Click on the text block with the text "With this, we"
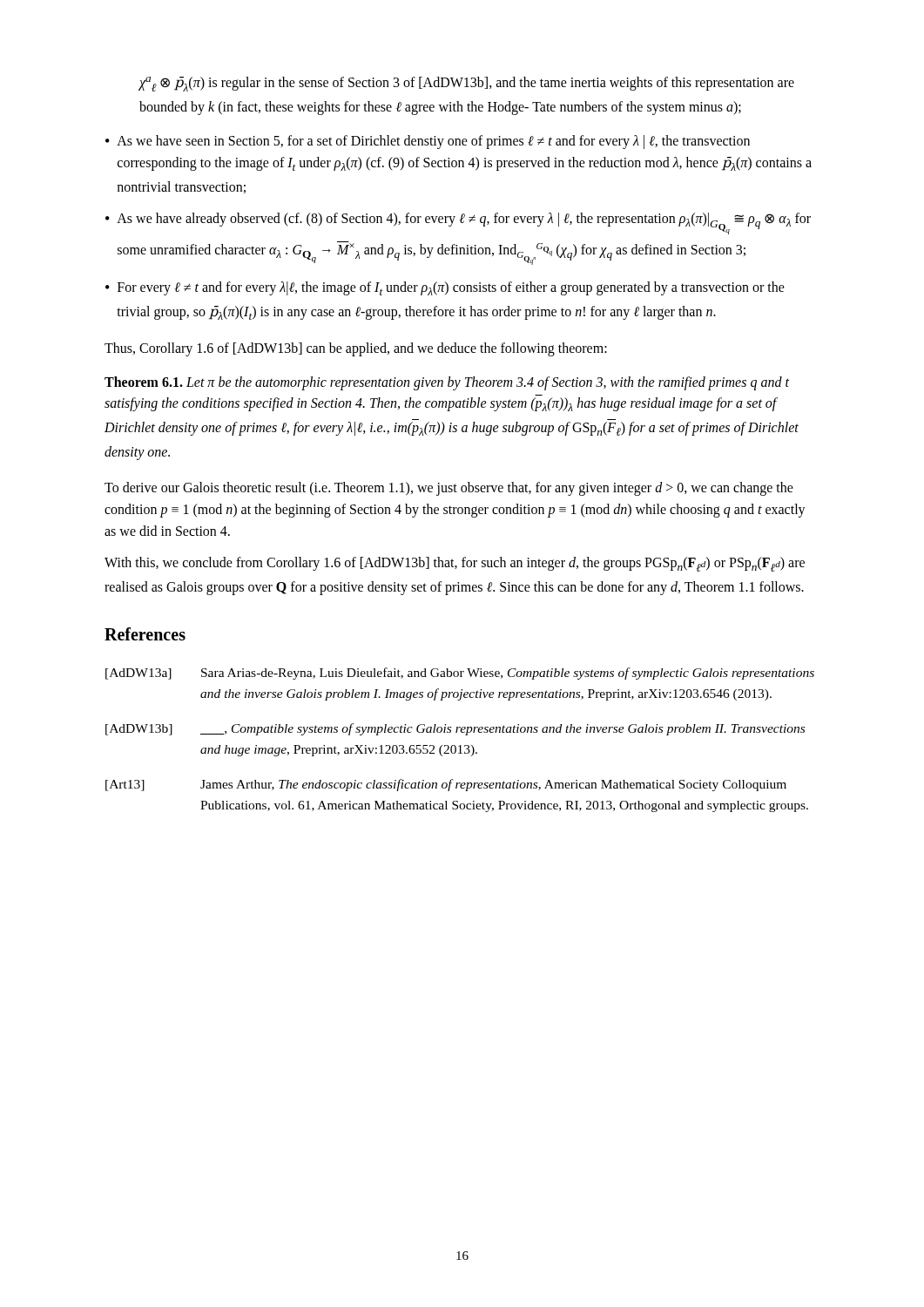This screenshot has width=924, height=1307. (455, 575)
